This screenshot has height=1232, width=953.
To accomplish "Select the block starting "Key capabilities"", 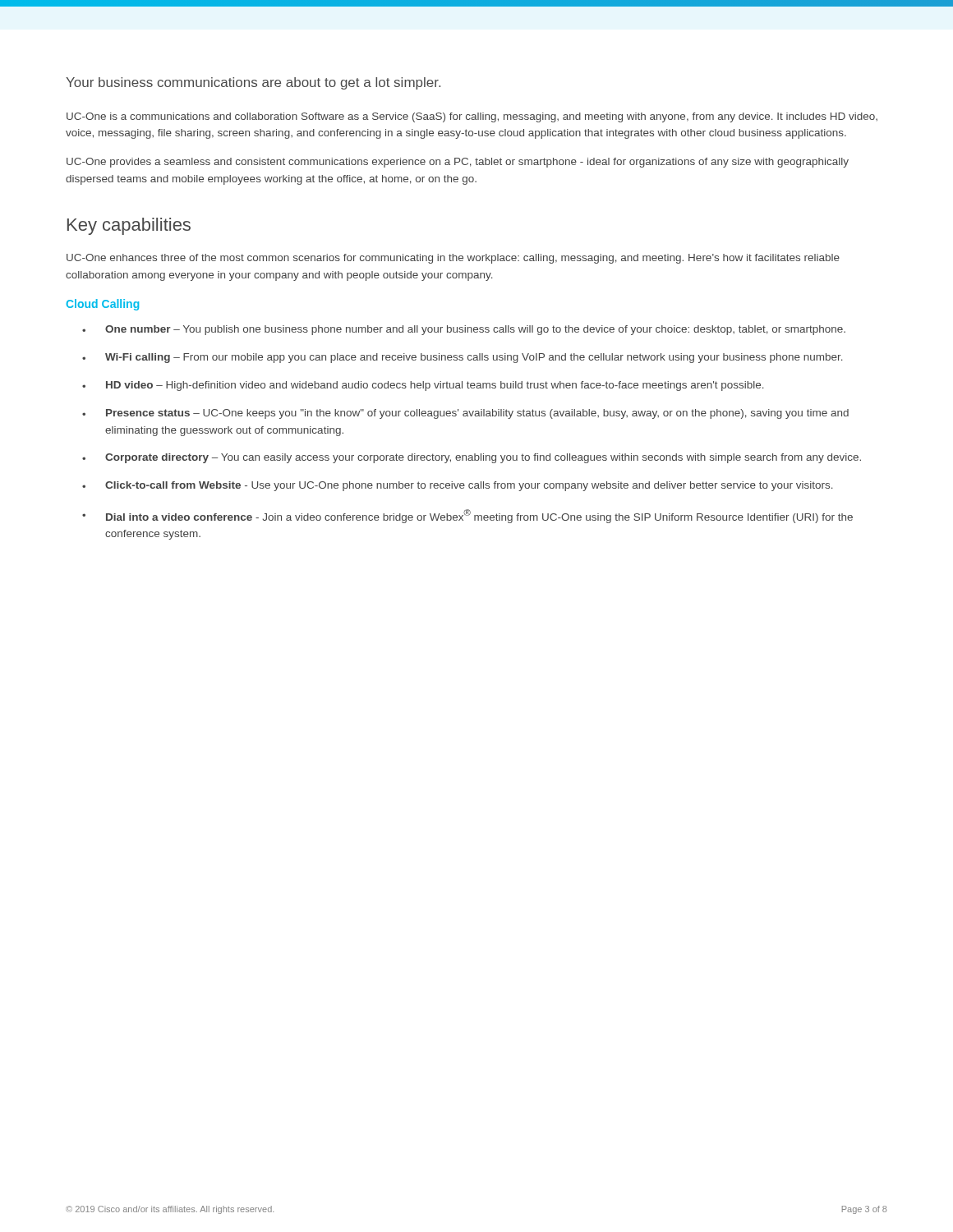I will pyautogui.click(x=129, y=225).
